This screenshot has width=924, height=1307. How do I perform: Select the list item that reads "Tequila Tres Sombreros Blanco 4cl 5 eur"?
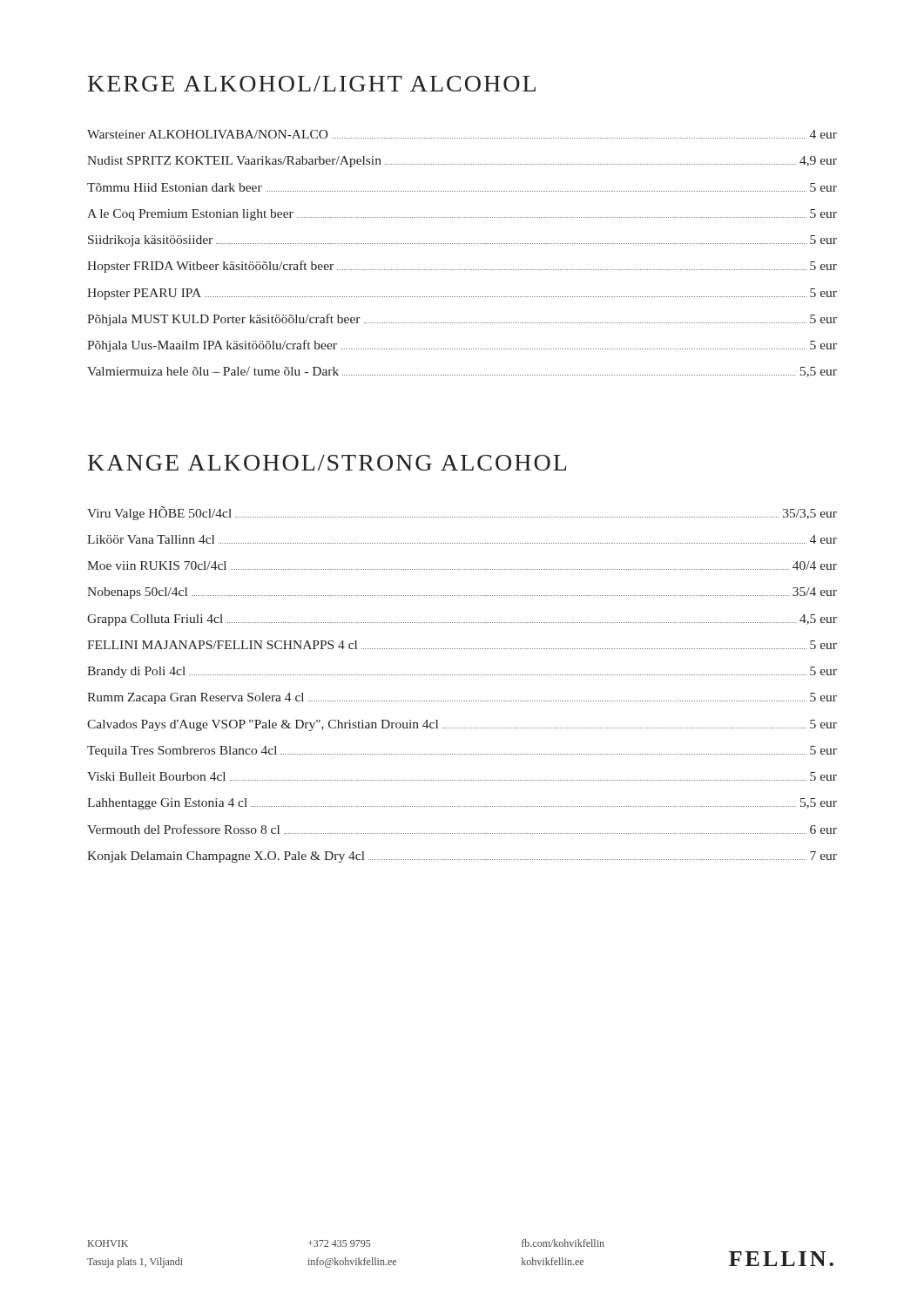click(462, 750)
